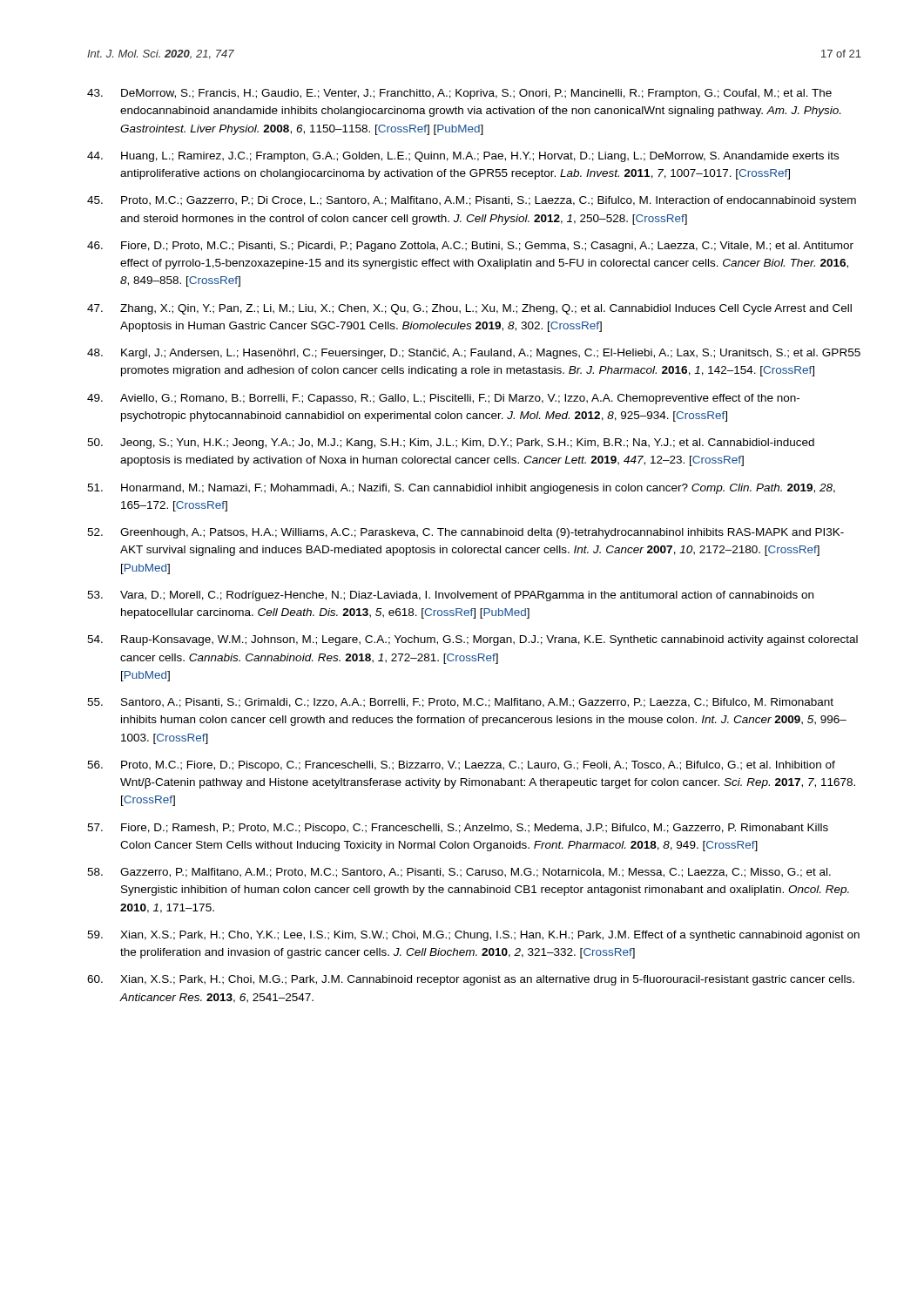This screenshot has height=1307, width=924.
Task: Click on the block starting "46. Fiore, D.; Proto, M.C.; Pisanti, S.;"
Action: pos(474,263)
